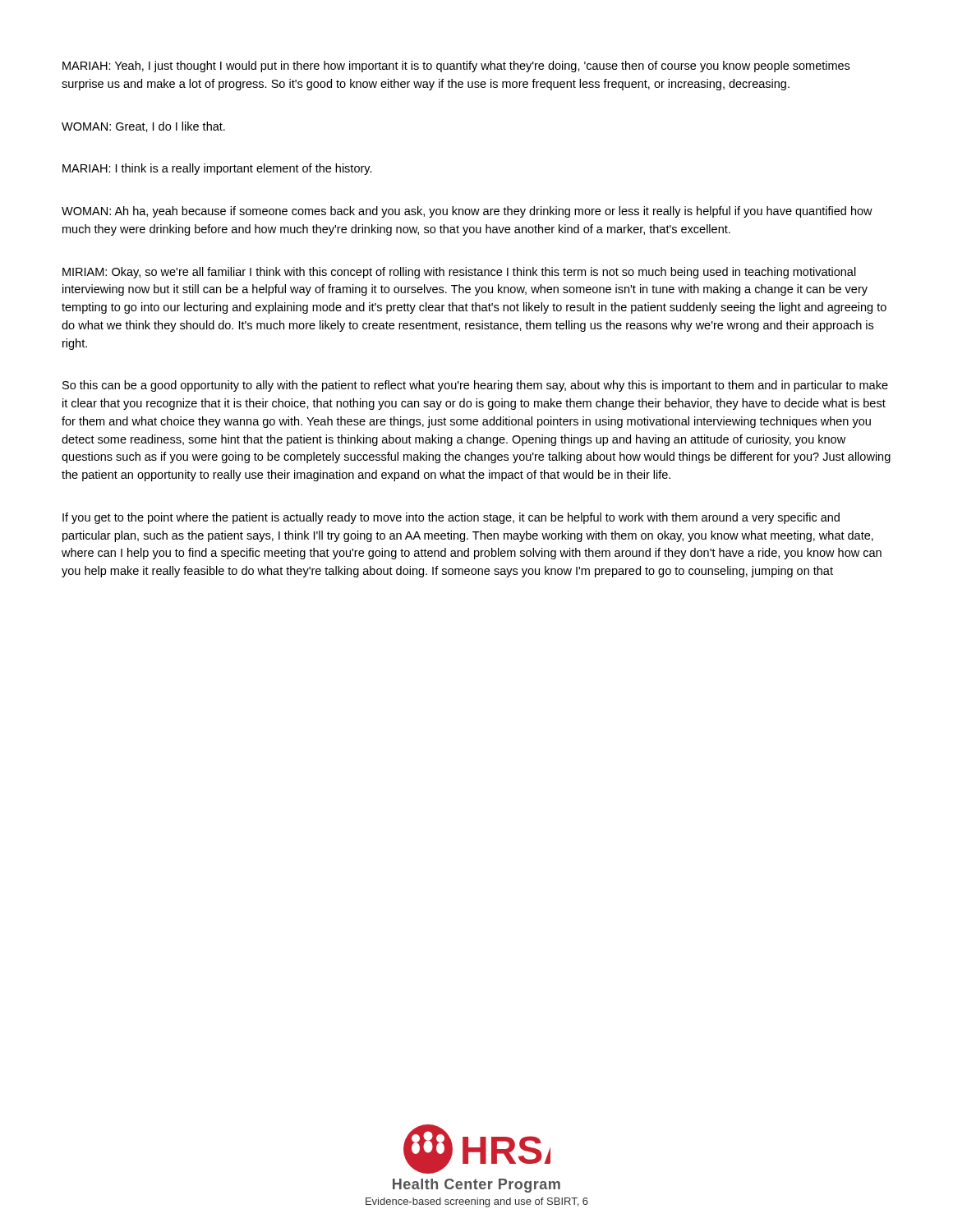
Task: Locate the text containing "WOMAN: Great, I do I like that."
Action: click(x=144, y=126)
